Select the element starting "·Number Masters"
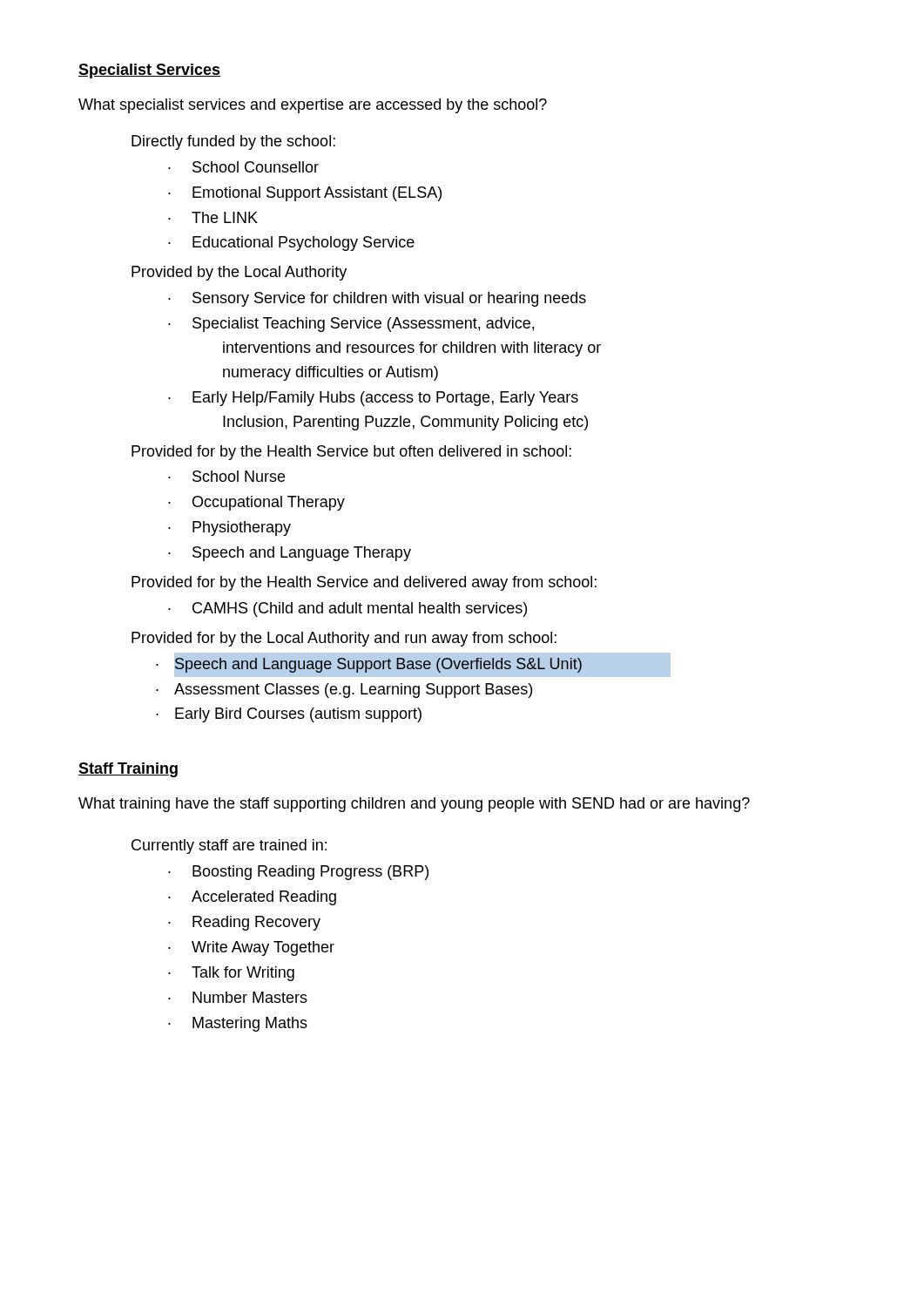 click(250, 998)
